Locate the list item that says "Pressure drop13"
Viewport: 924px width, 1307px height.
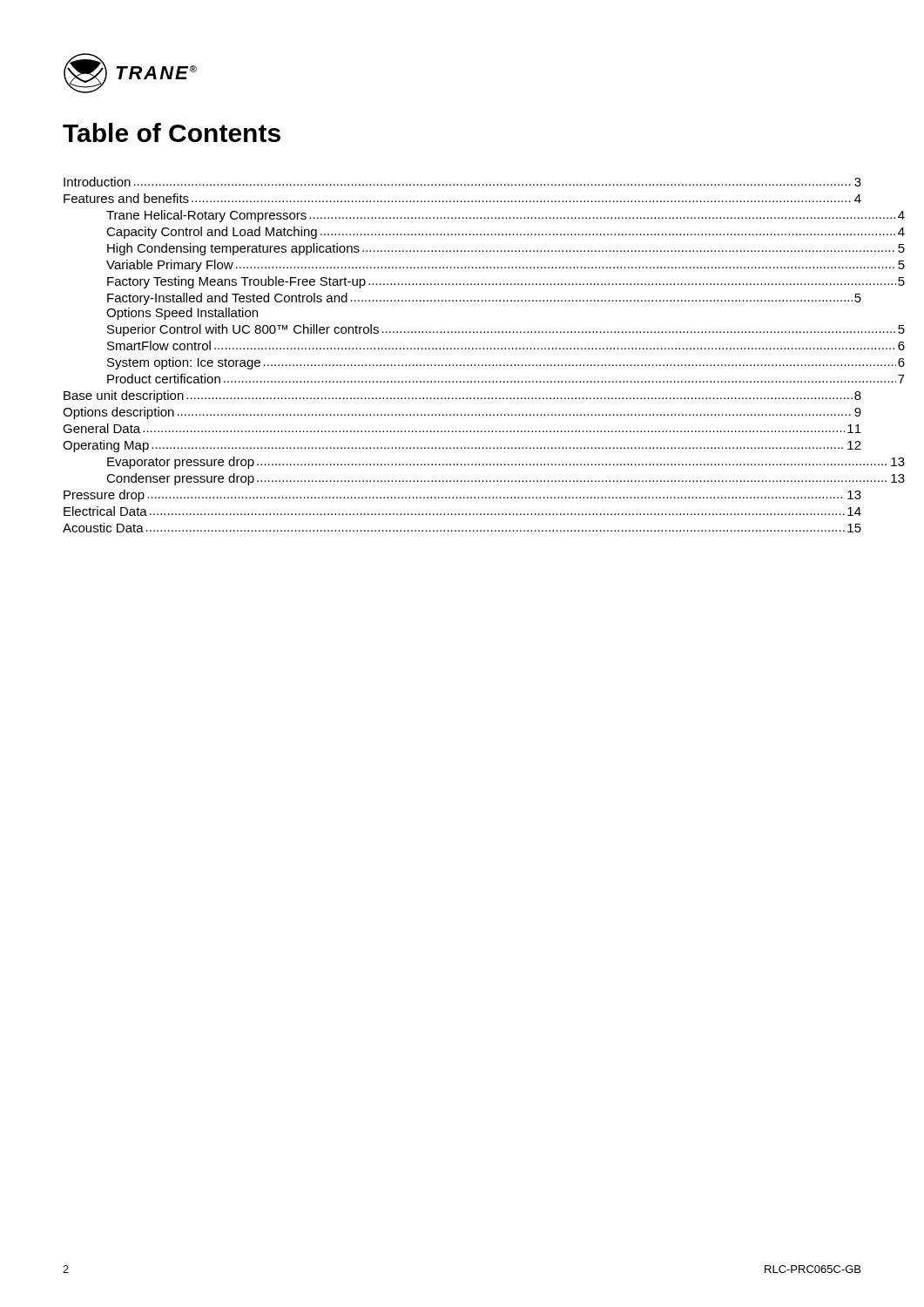[x=462, y=495]
